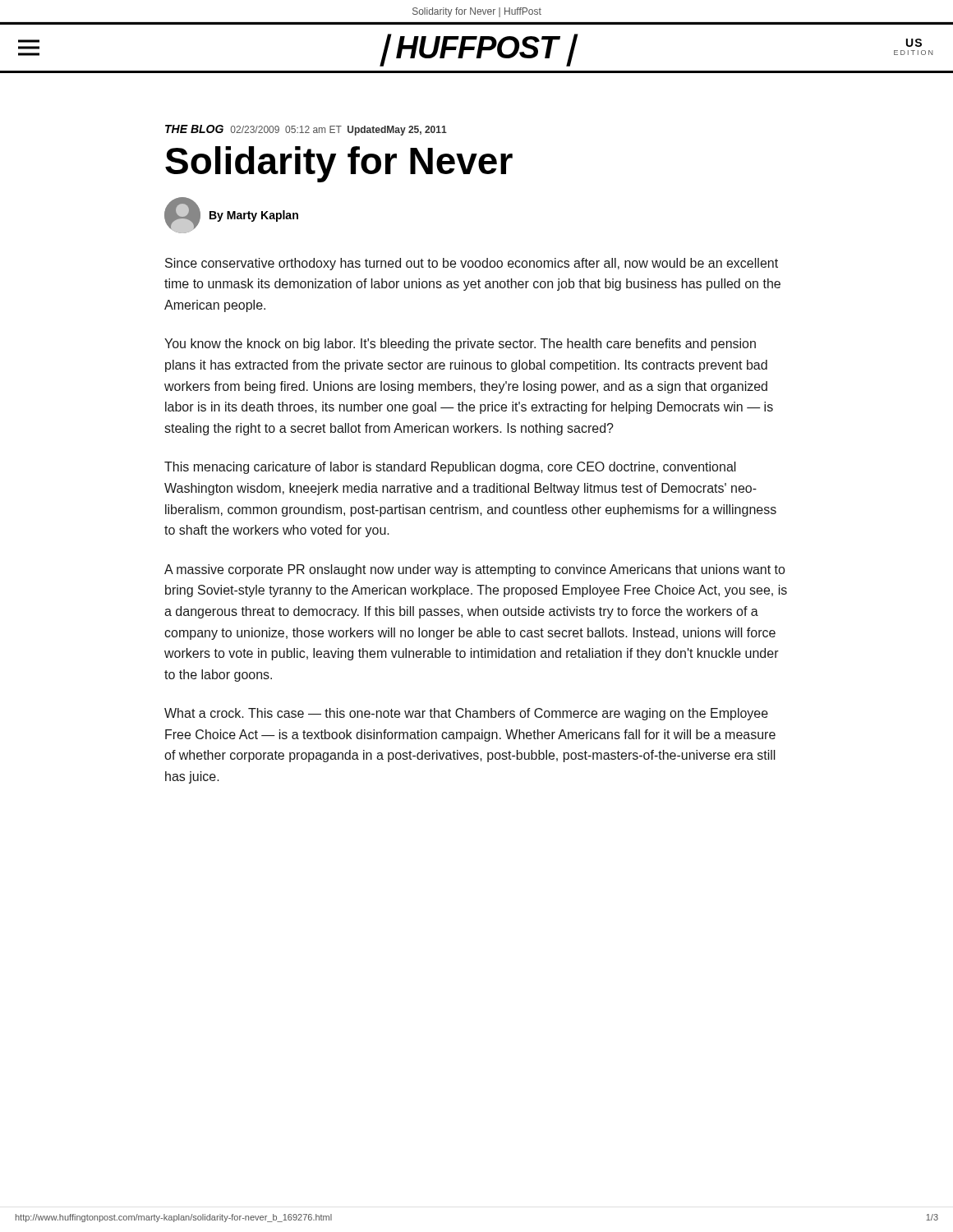The height and width of the screenshot is (1232, 953).
Task: Point to the block starting "By Marty Kaplan"
Action: click(x=232, y=215)
